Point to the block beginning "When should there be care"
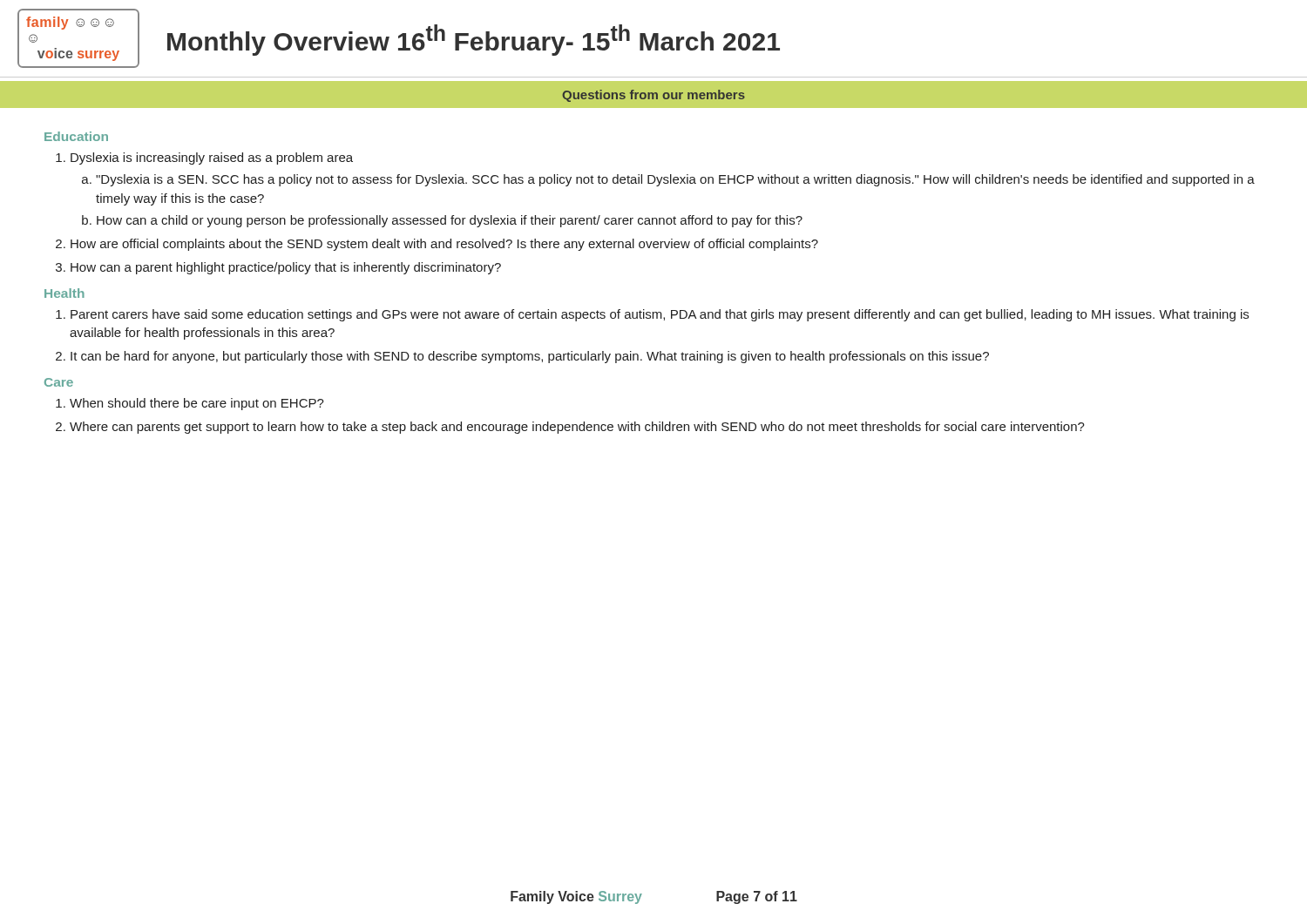The image size is (1307, 924). 197,403
